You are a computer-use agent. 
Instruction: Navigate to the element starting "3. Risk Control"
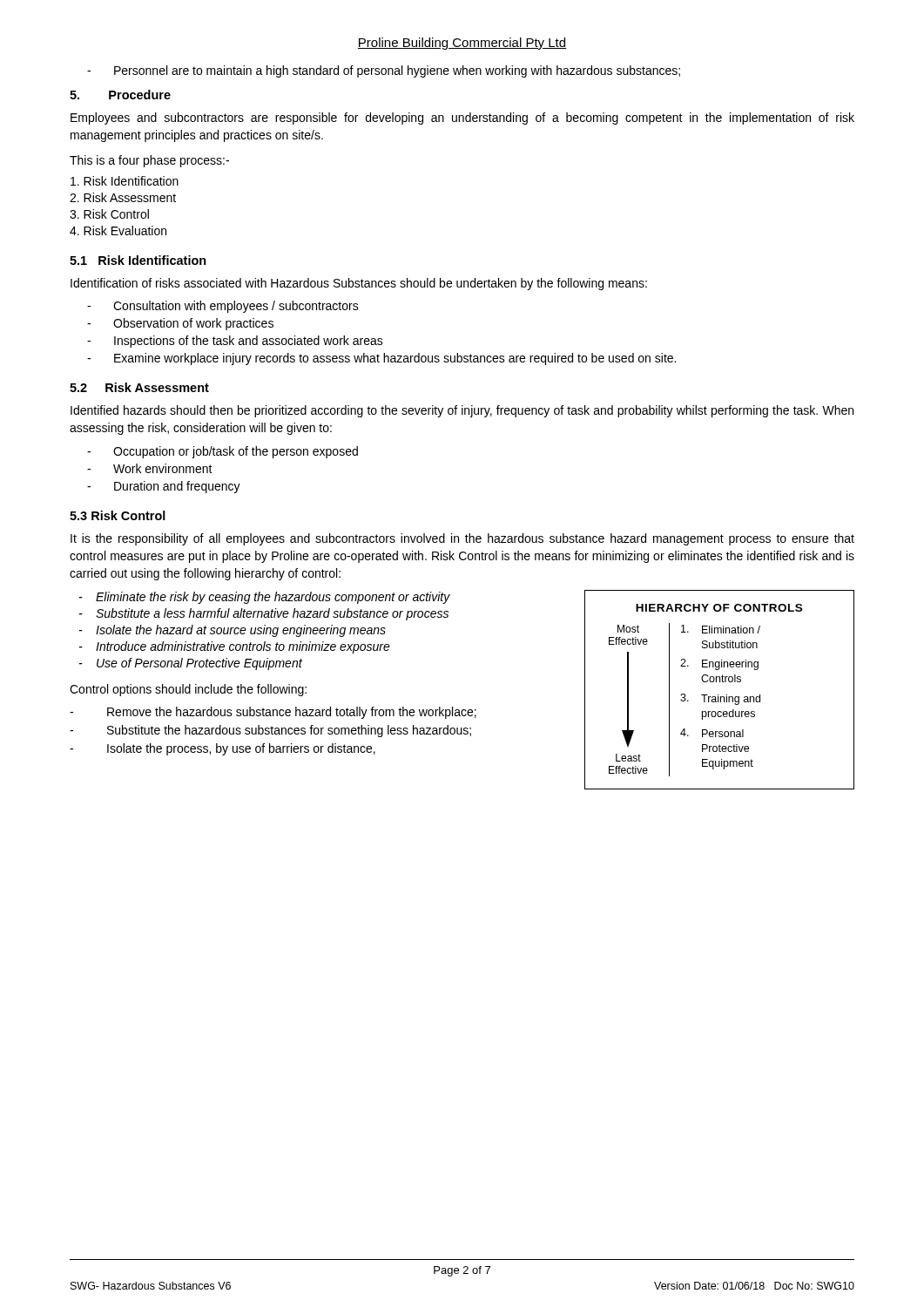coord(110,214)
